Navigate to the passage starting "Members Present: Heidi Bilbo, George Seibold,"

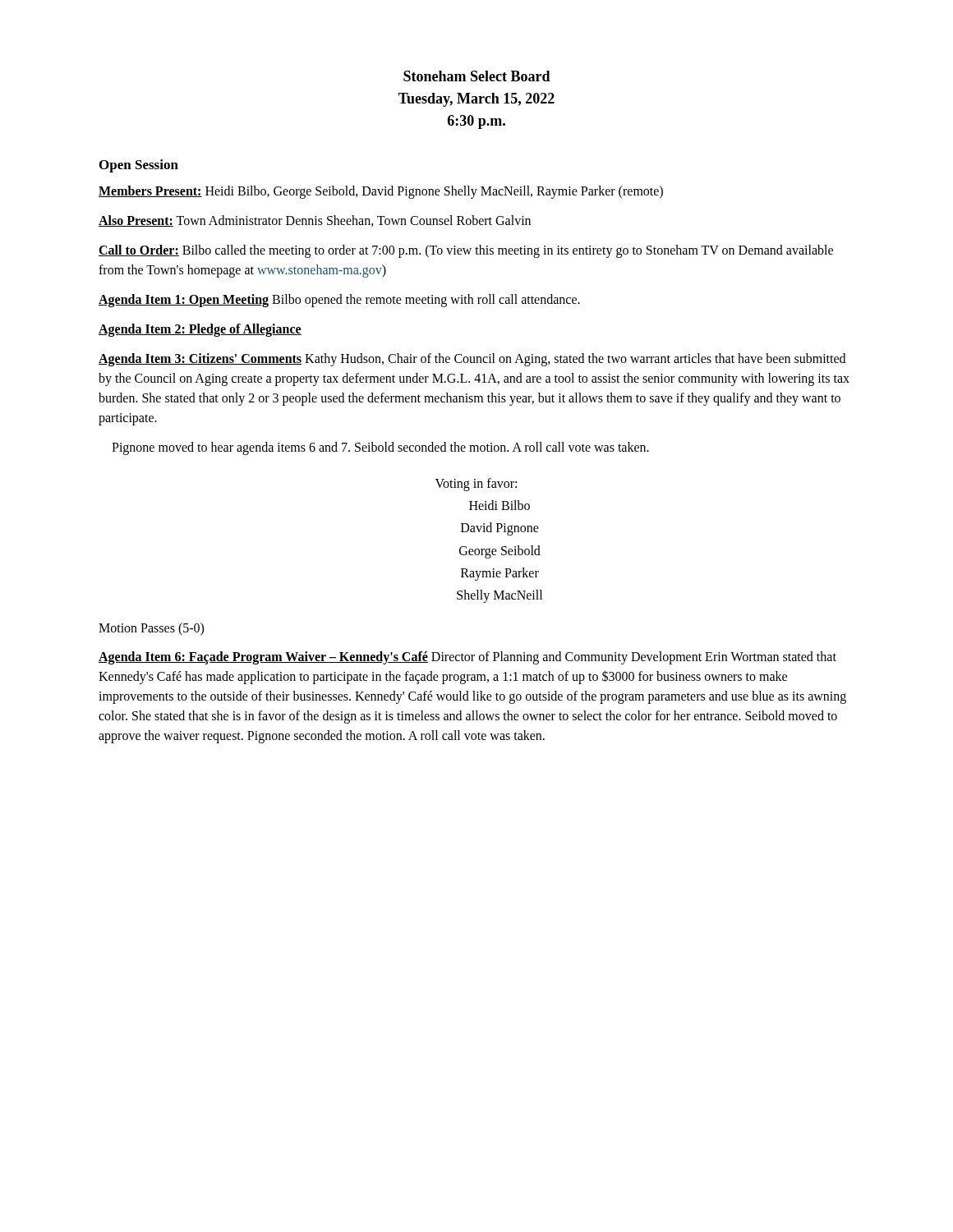coord(381,191)
